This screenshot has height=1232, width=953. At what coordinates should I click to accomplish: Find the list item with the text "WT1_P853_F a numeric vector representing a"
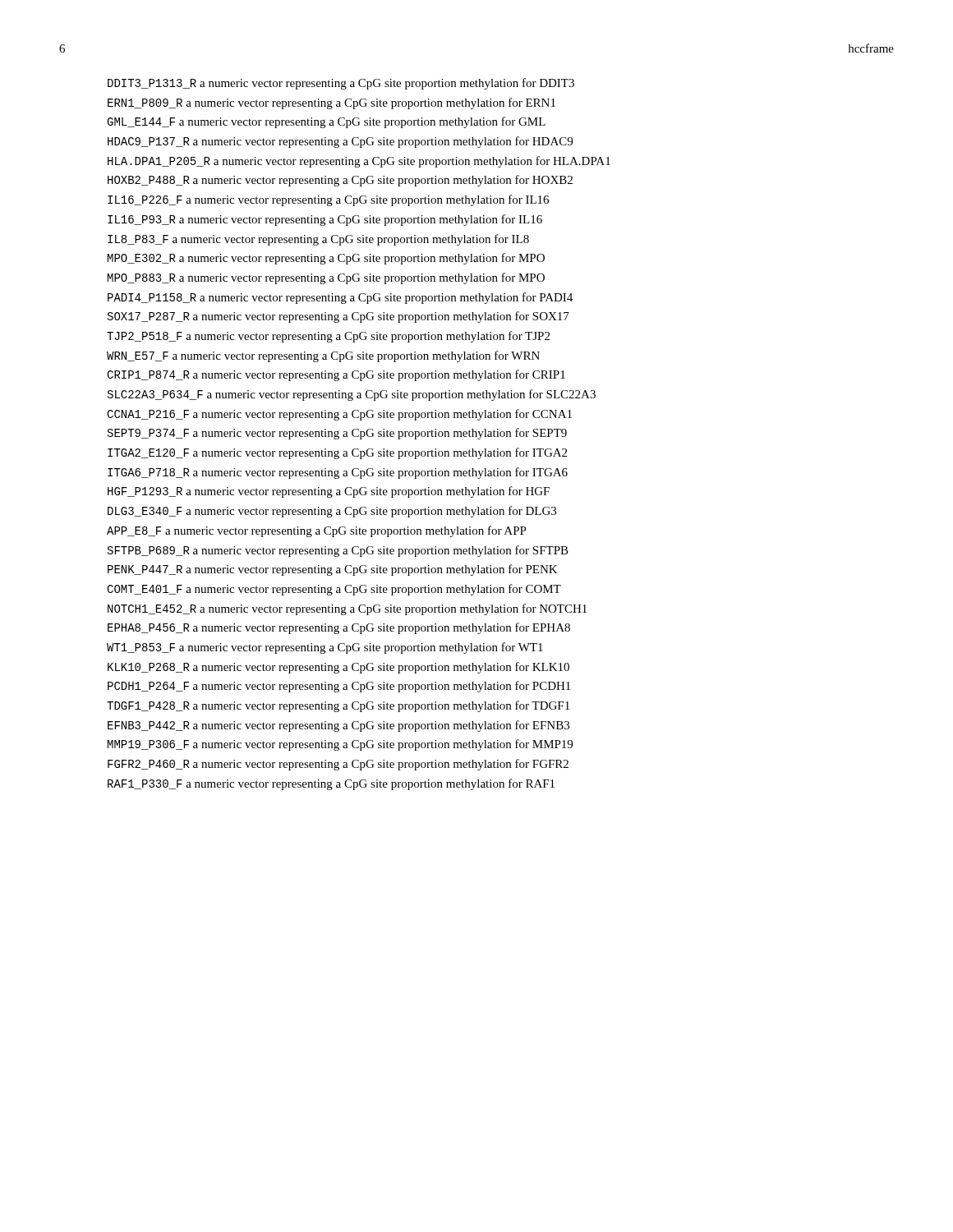pyautogui.click(x=325, y=648)
